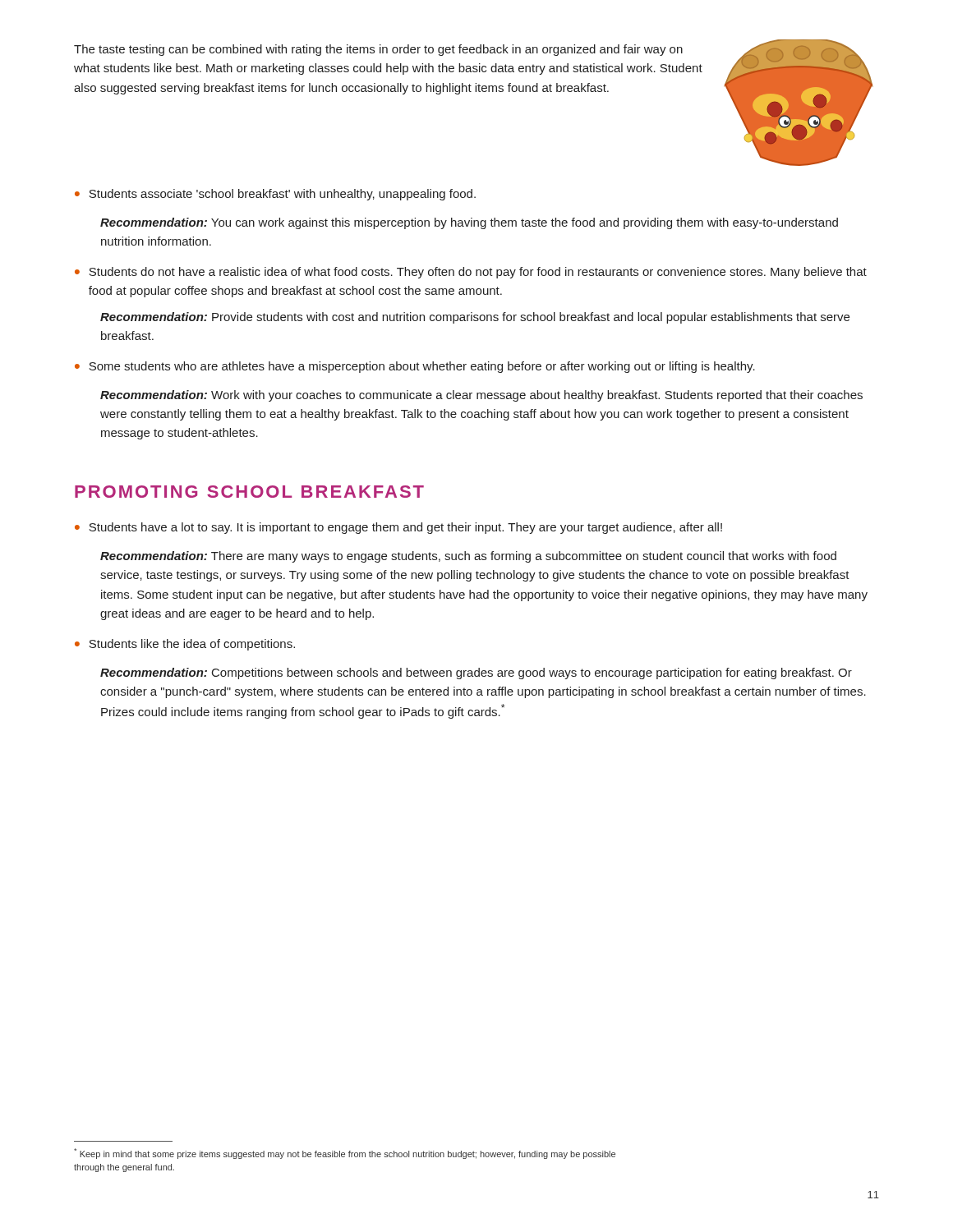Locate the text "• Students like the idea of competitions."
The image size is (953, 1232).
(x=185, y=645)
